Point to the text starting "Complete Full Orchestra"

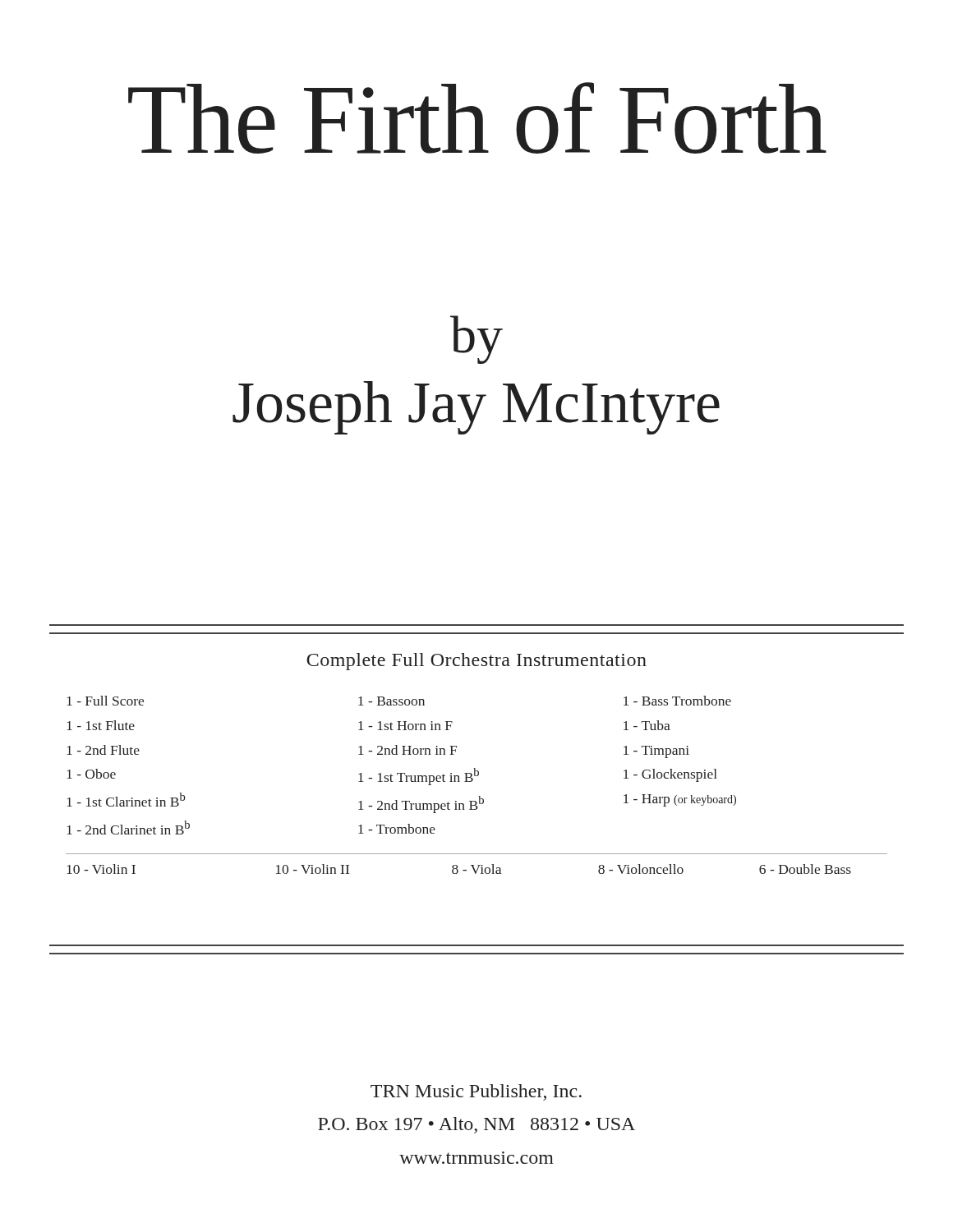(476, 660)
